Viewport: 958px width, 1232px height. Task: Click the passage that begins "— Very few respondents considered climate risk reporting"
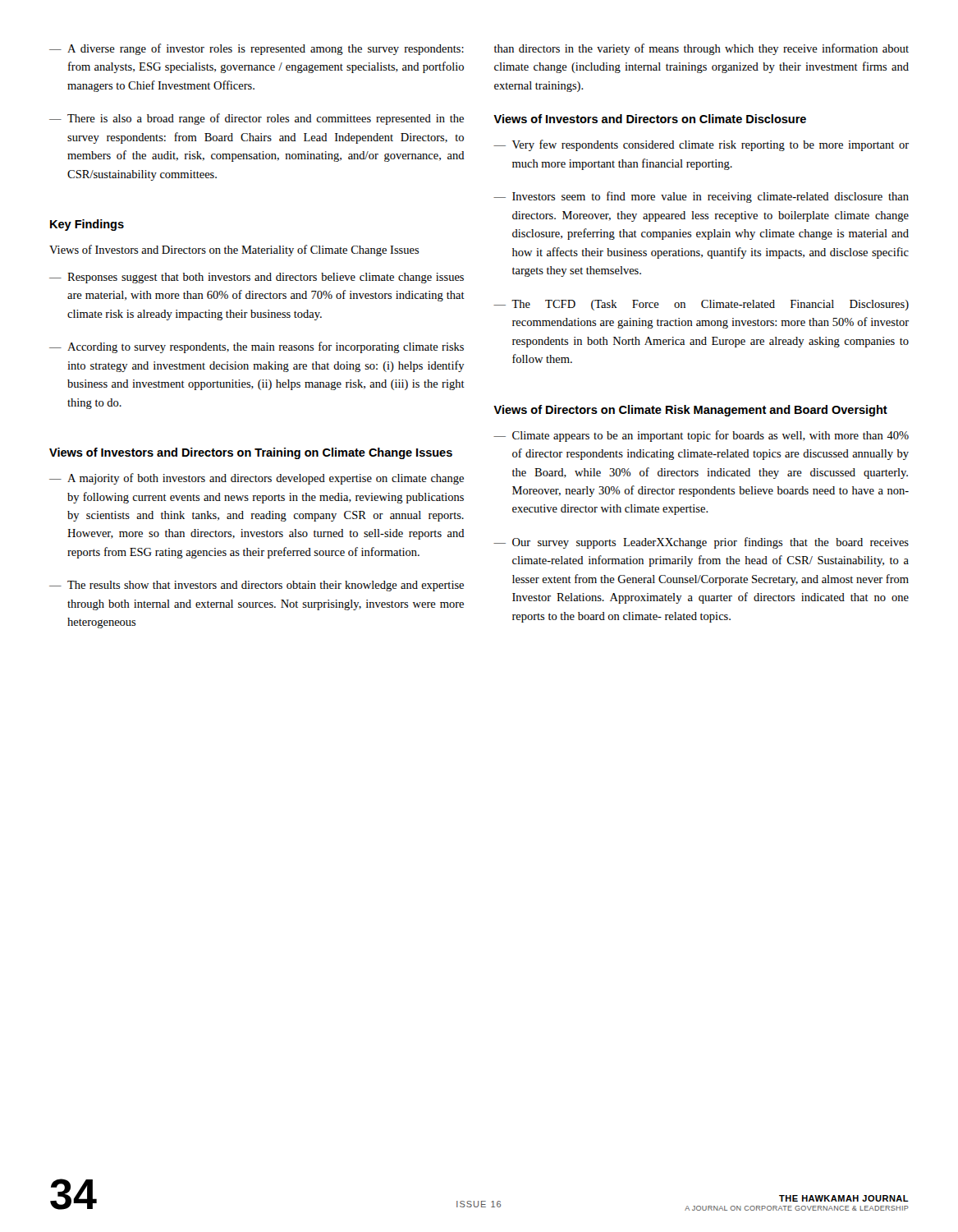[701, 154]
